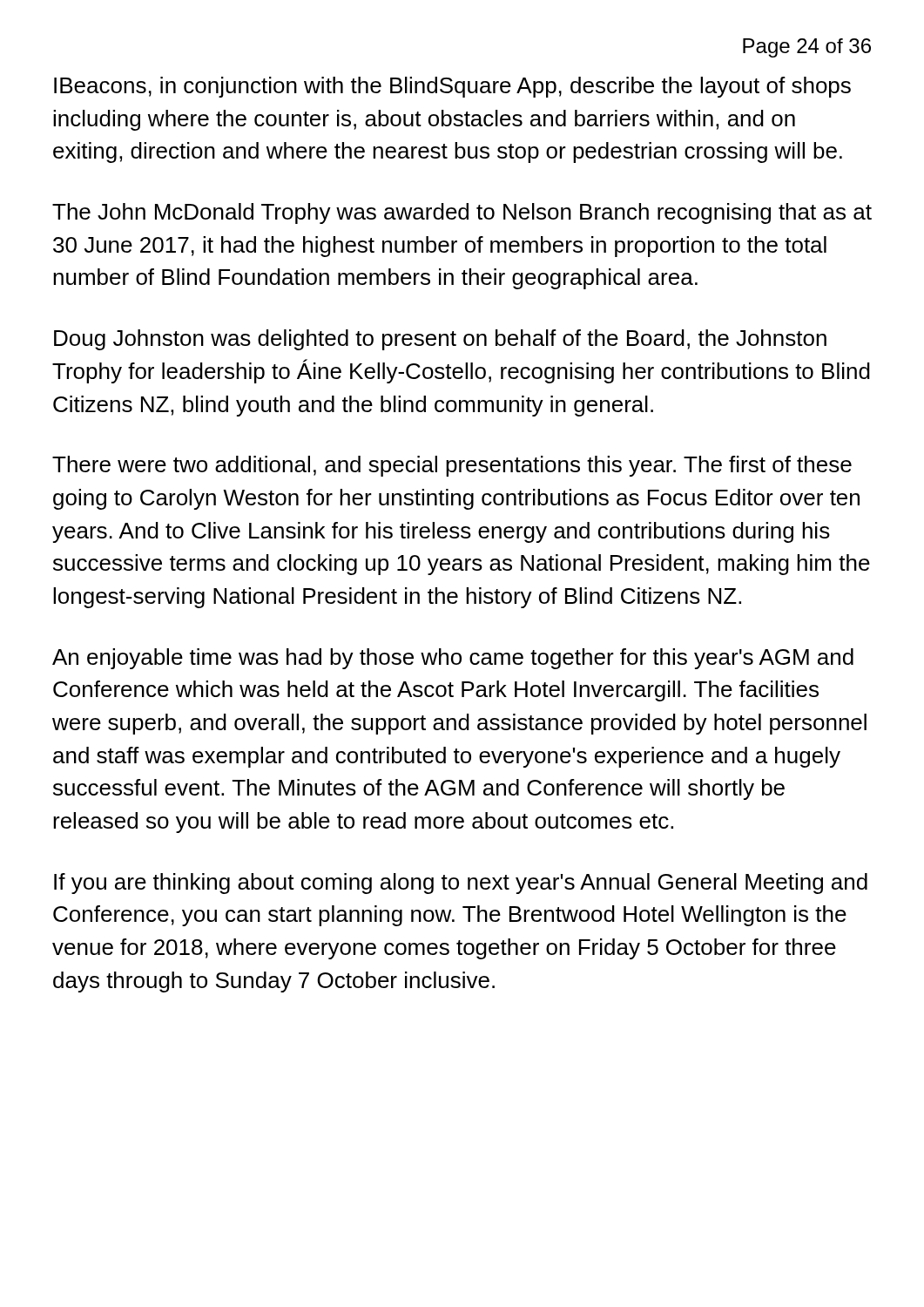Image resolution: width=924 pixels, height=1307 pixels.
Task: Find the element starting "An enjoyable time was had"
Action: [460, 739]
